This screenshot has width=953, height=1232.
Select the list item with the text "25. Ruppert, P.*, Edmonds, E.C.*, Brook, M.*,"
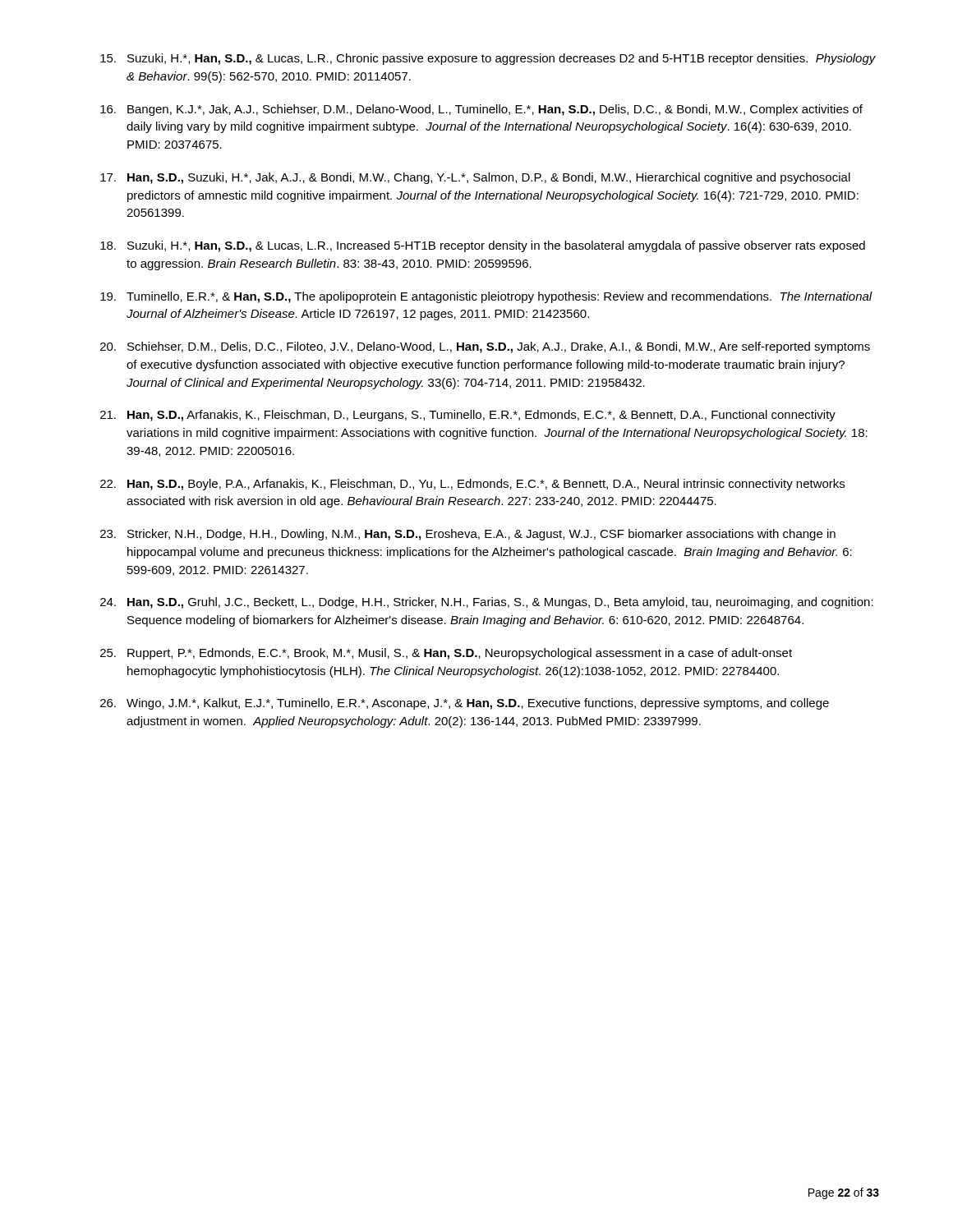click(x=476, y=662)
